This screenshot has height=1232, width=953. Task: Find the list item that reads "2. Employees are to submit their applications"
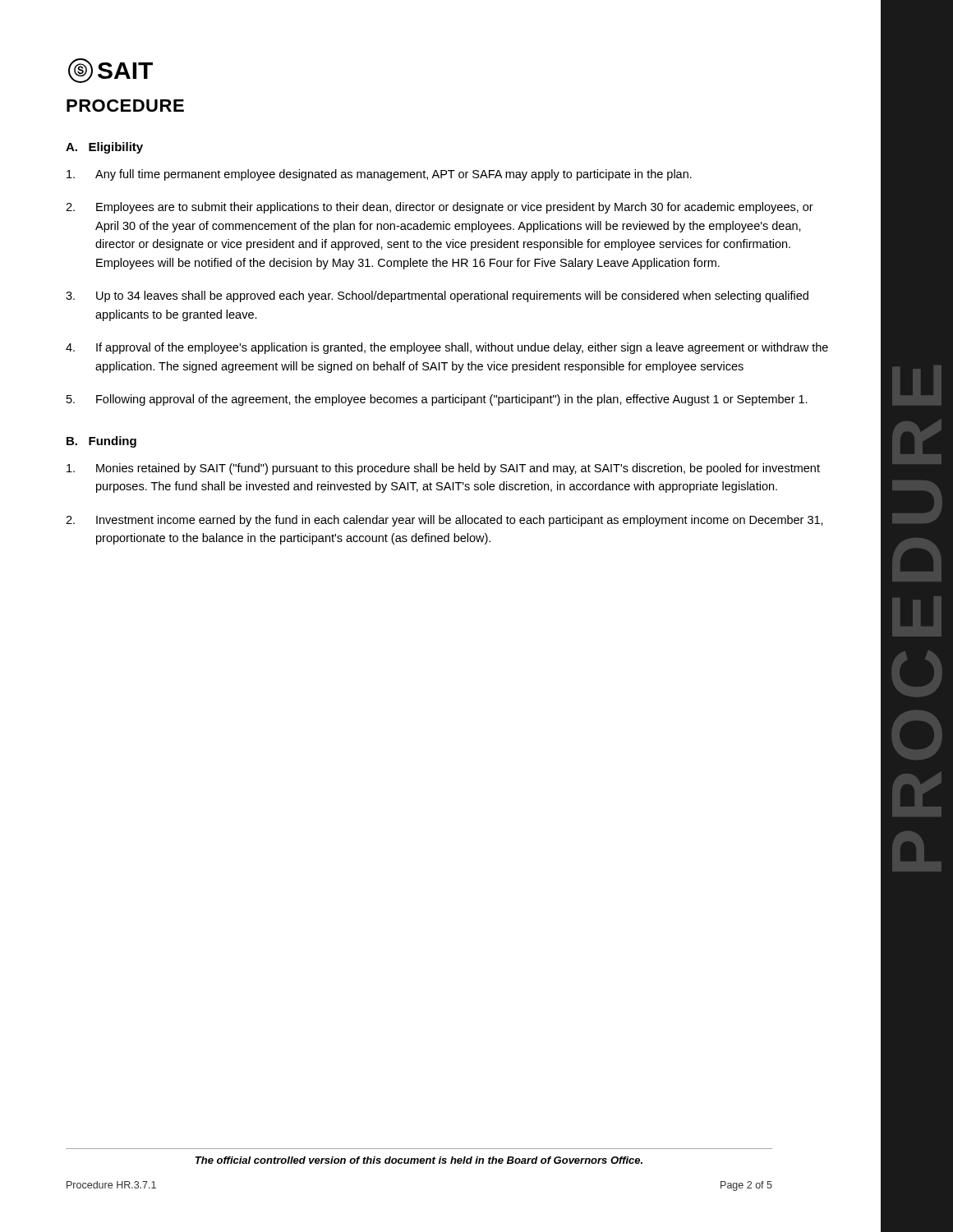452,235
